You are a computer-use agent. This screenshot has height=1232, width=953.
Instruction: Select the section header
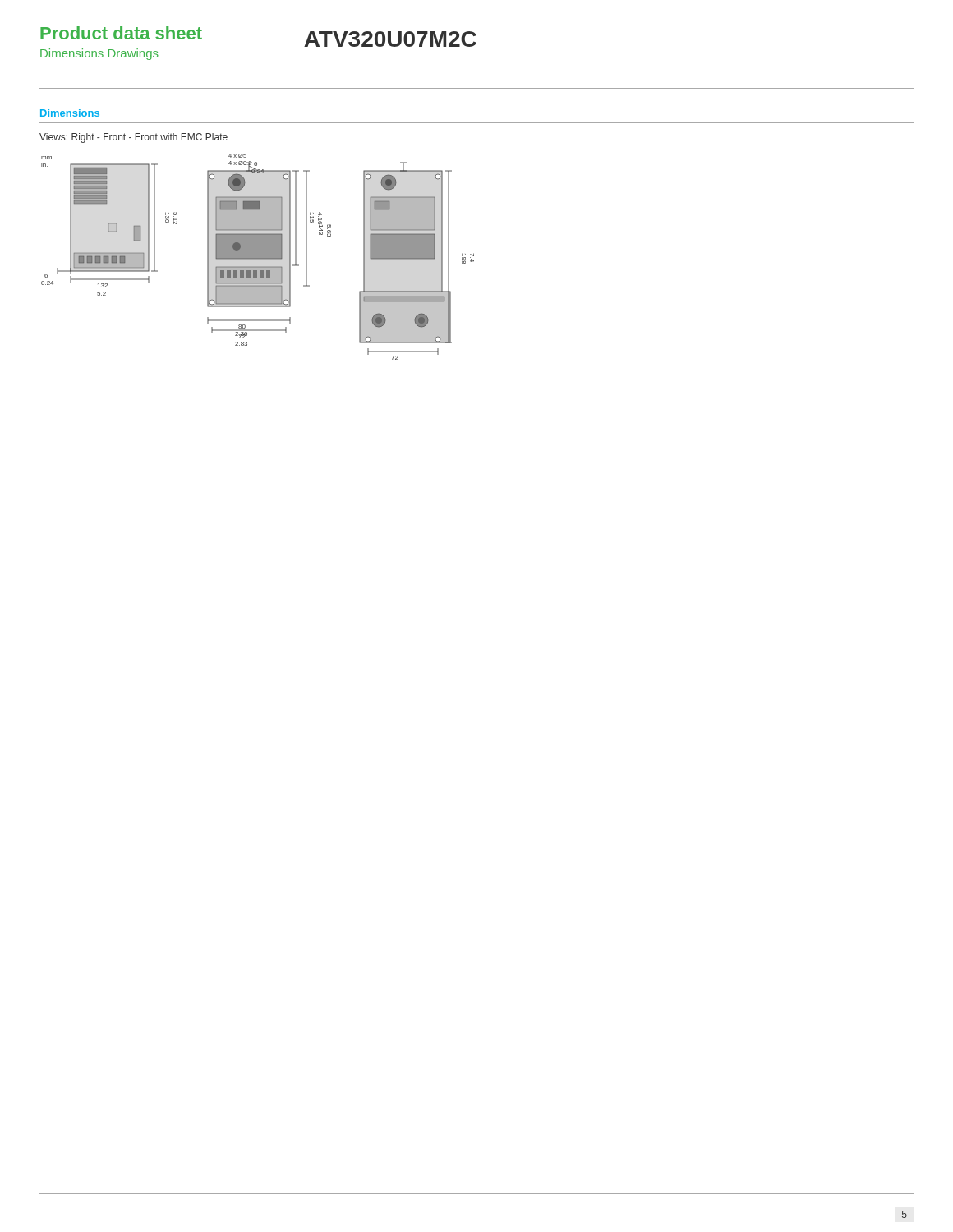(476, 115)
